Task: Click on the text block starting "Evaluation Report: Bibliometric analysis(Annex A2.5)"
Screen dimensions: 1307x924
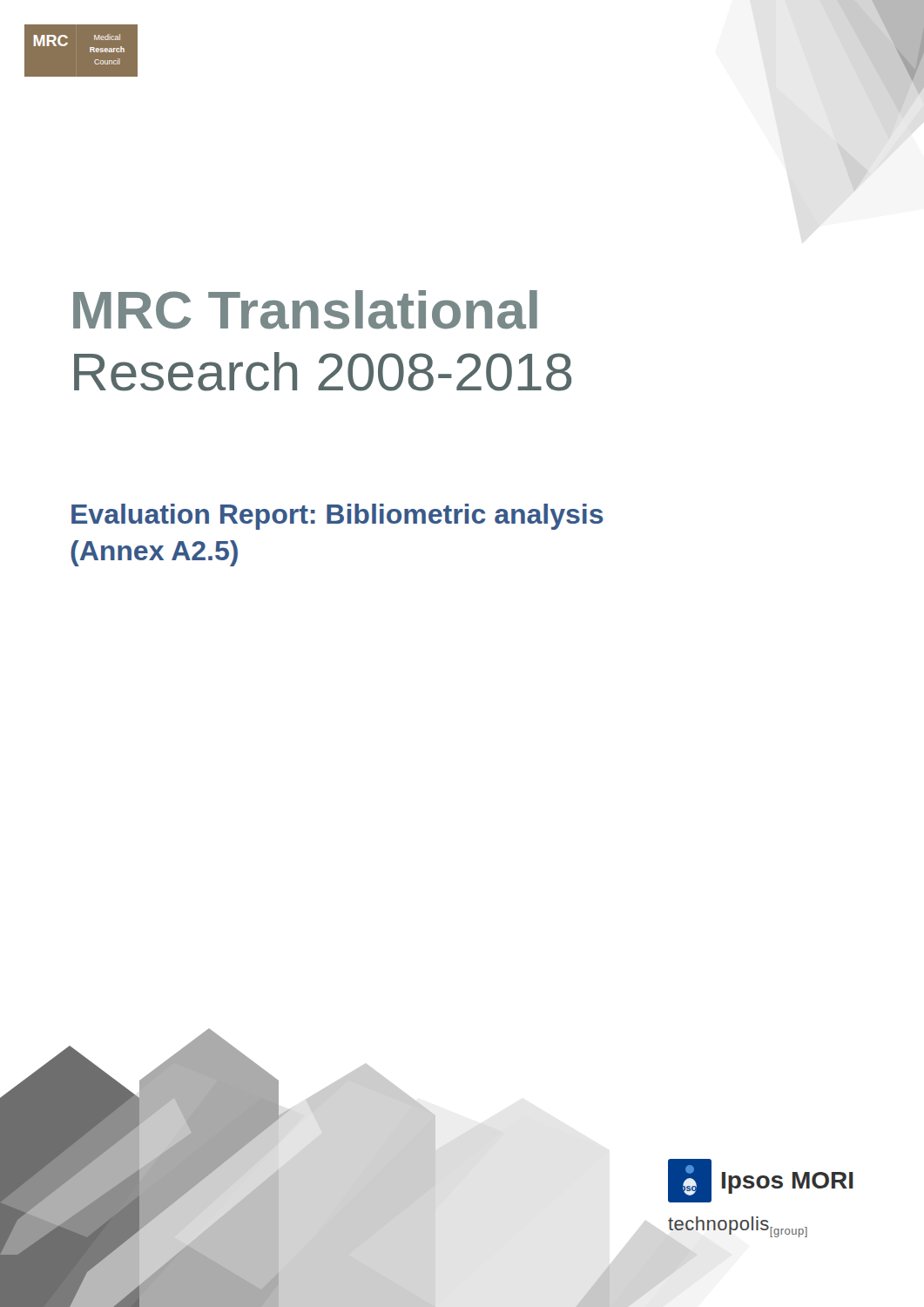Action: (462, 533)
